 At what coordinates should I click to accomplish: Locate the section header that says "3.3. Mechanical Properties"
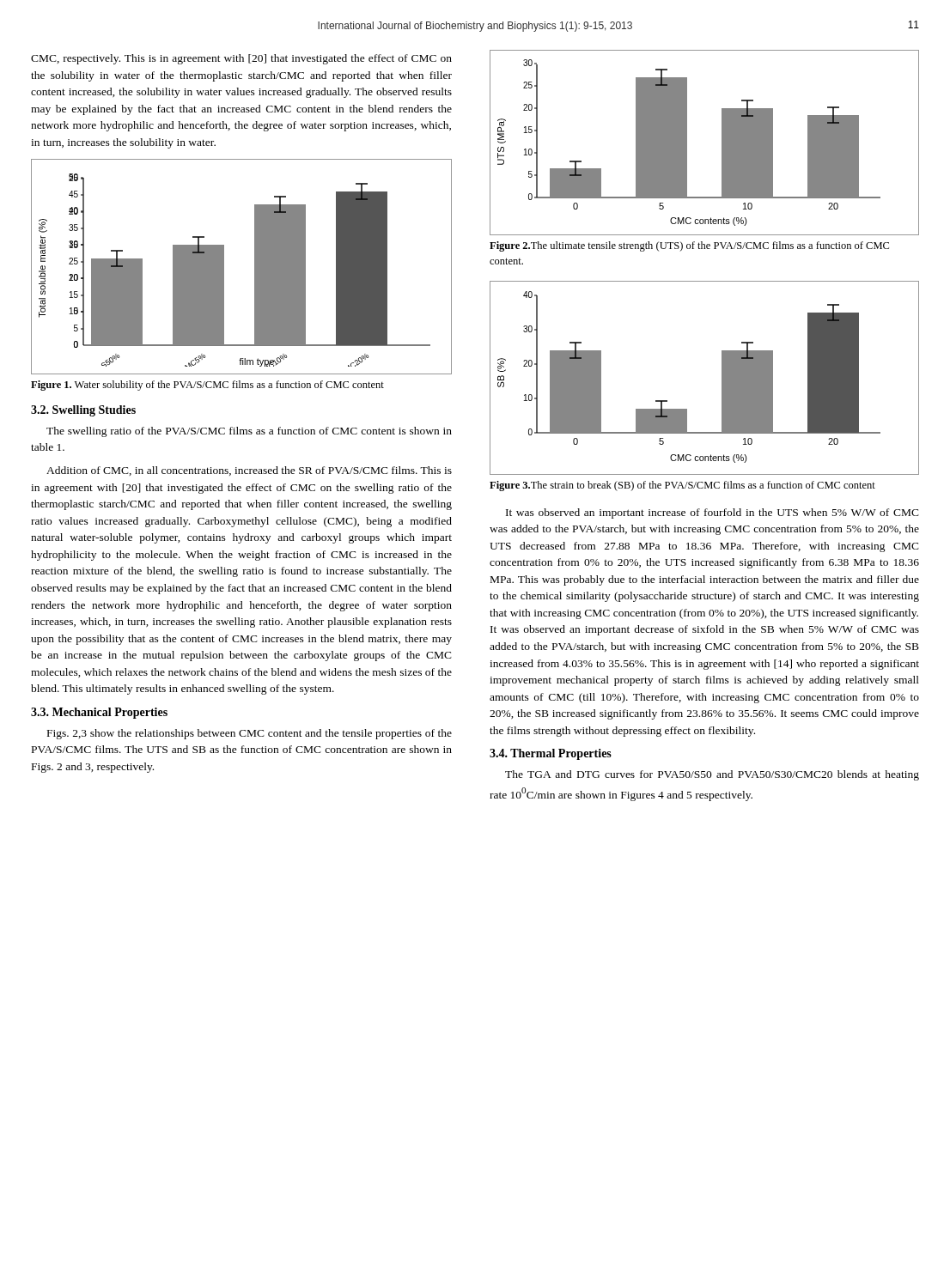[99, 712]
